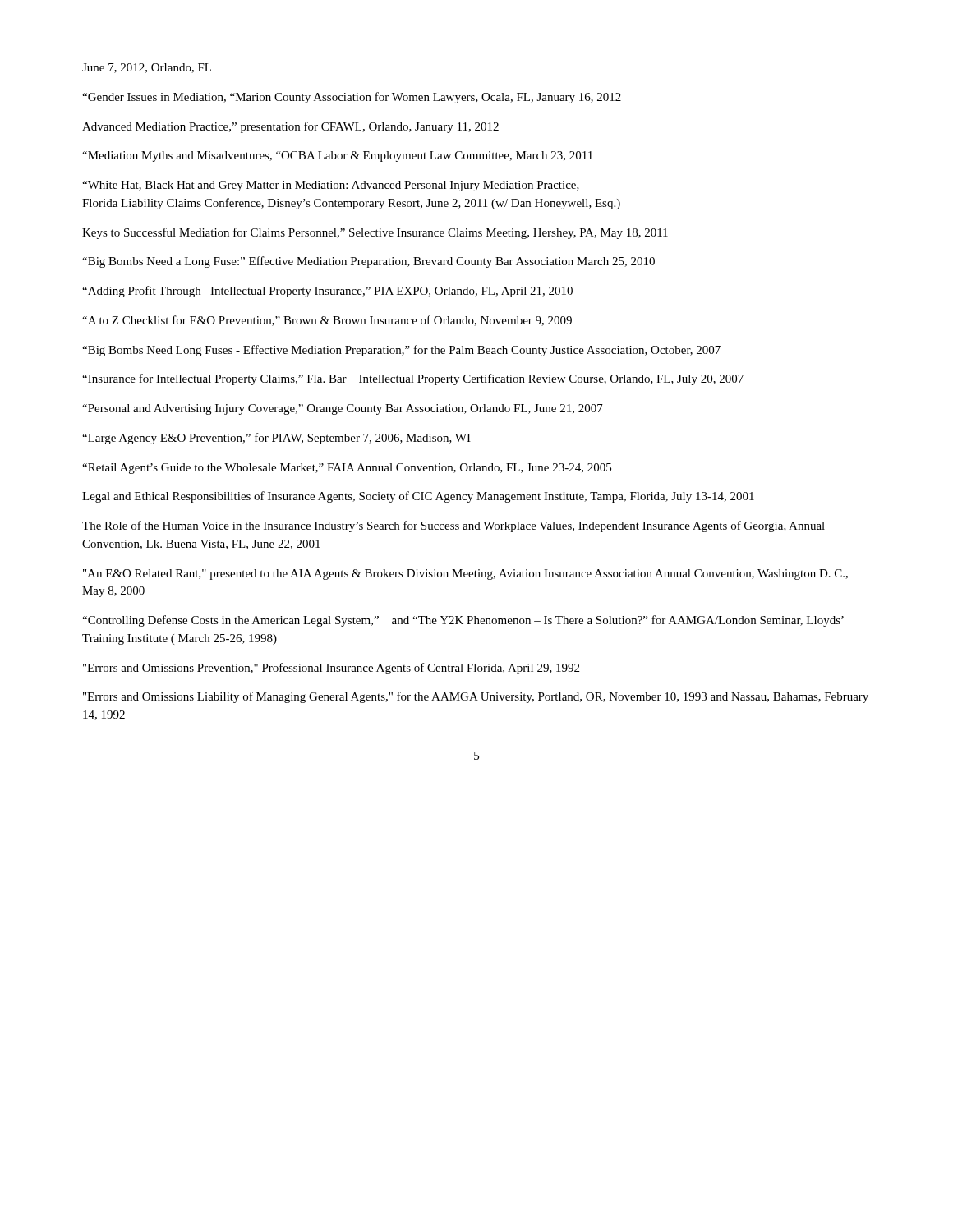Select the list item with the text "“Big Bombs Need Long Fuses - Effective Mediation"
The width and height of the screenshot is (953, 1232).
(x=401, y=349)
